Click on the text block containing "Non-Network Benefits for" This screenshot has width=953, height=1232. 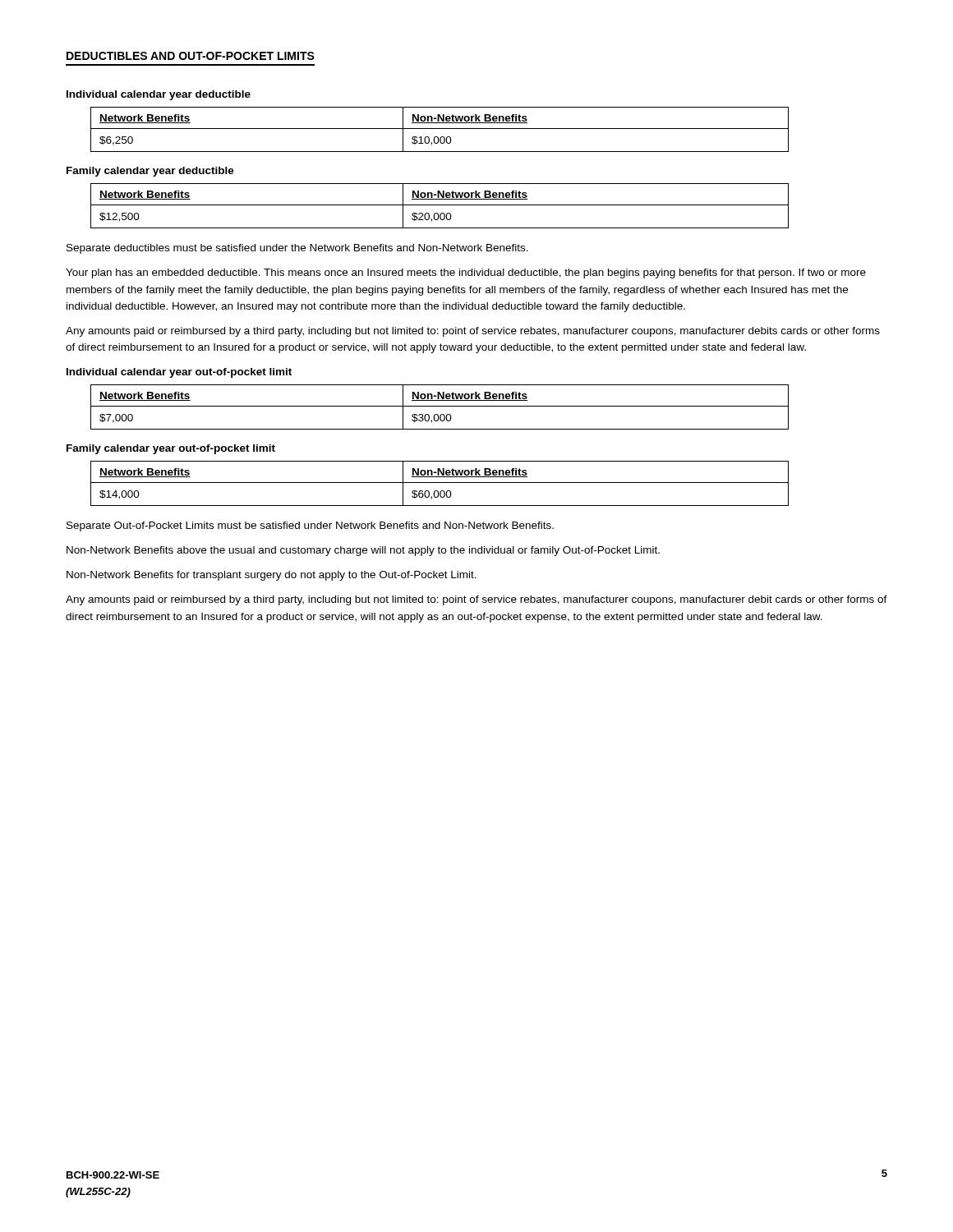(x=271, y=574)
